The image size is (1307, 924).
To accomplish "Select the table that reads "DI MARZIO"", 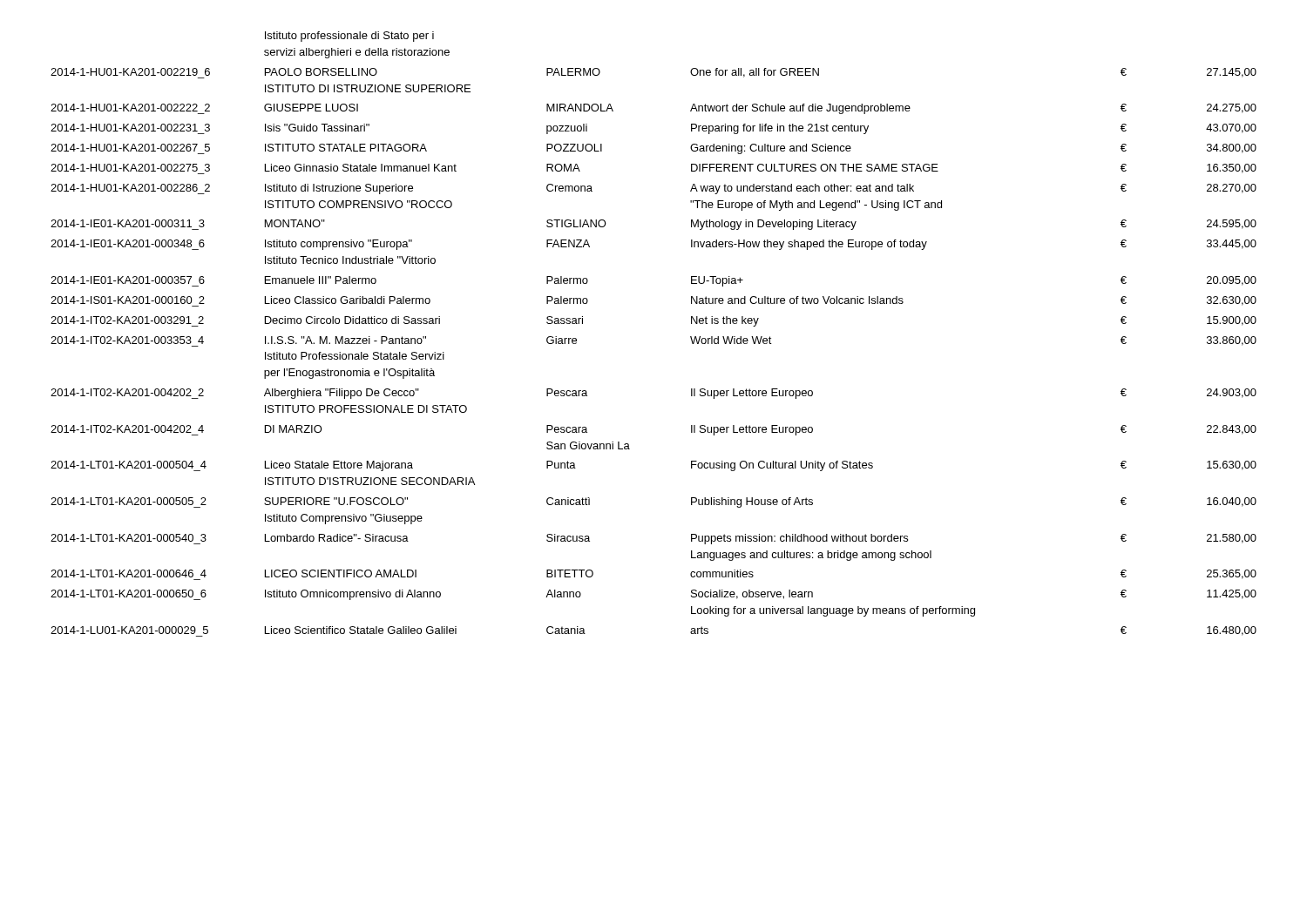I will (654, 333).
